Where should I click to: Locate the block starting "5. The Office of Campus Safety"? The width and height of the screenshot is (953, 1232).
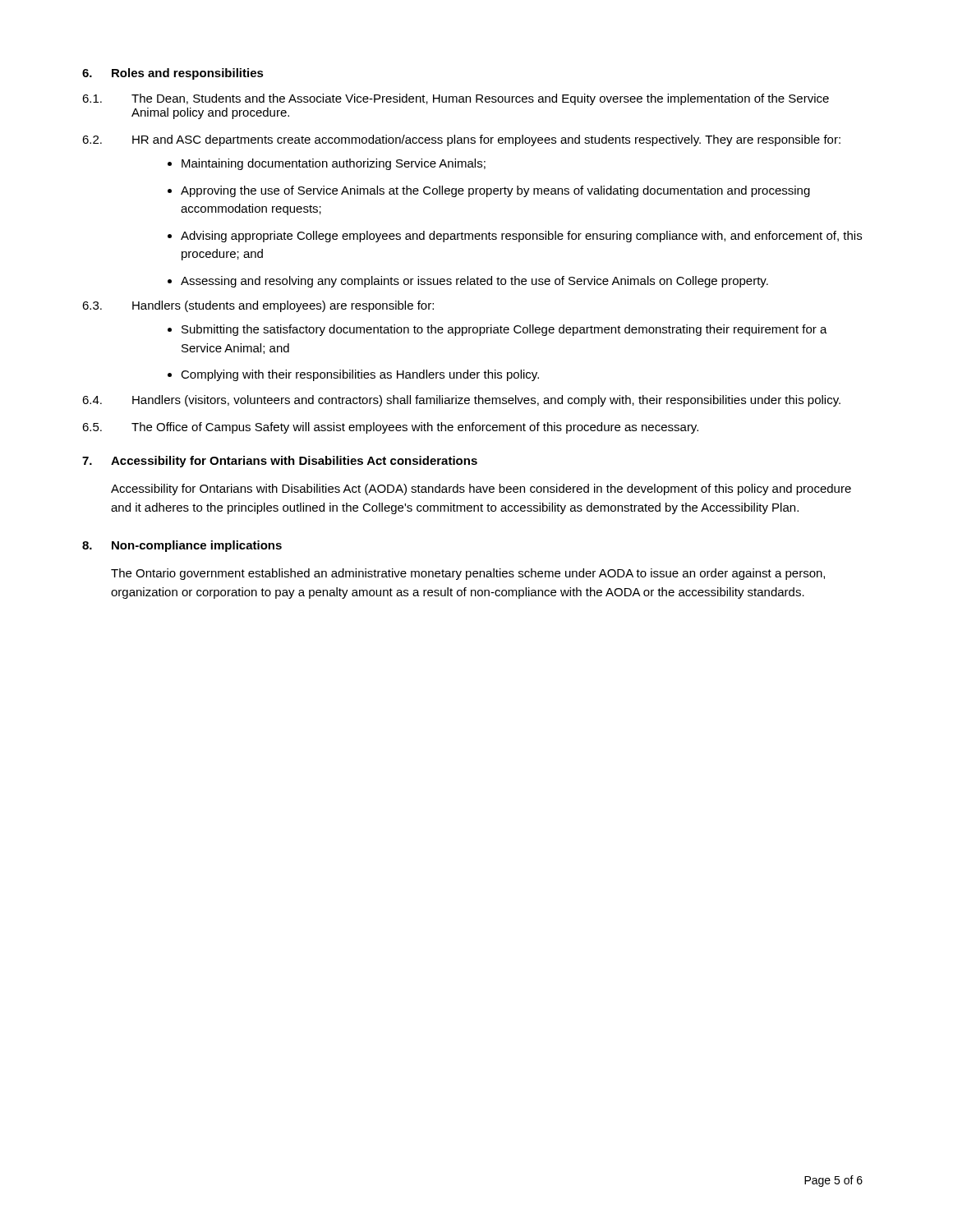pyautogui.click(x=472, y=426)
